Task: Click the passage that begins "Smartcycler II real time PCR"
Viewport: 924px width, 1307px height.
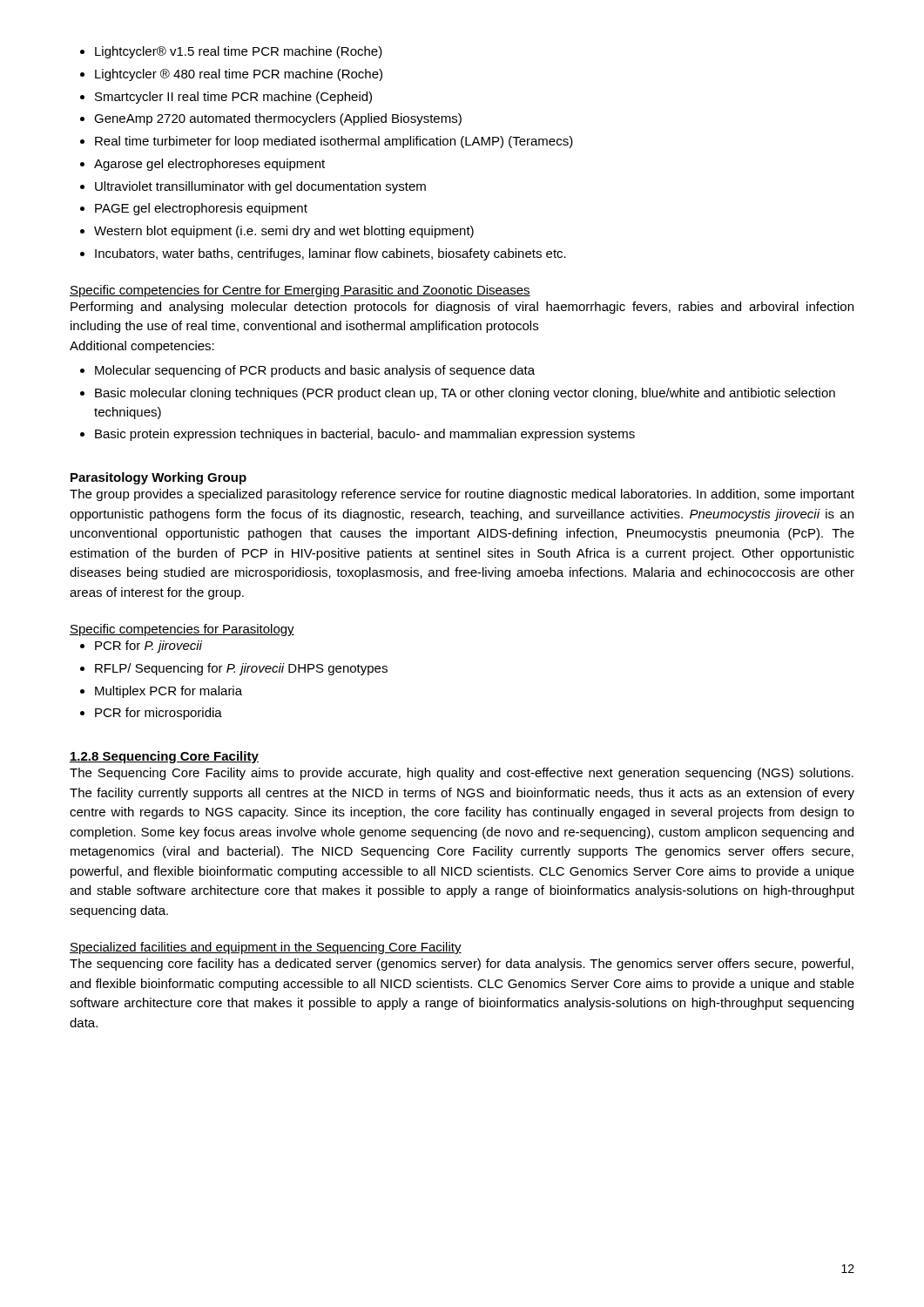Action: [x=233, y=96]
